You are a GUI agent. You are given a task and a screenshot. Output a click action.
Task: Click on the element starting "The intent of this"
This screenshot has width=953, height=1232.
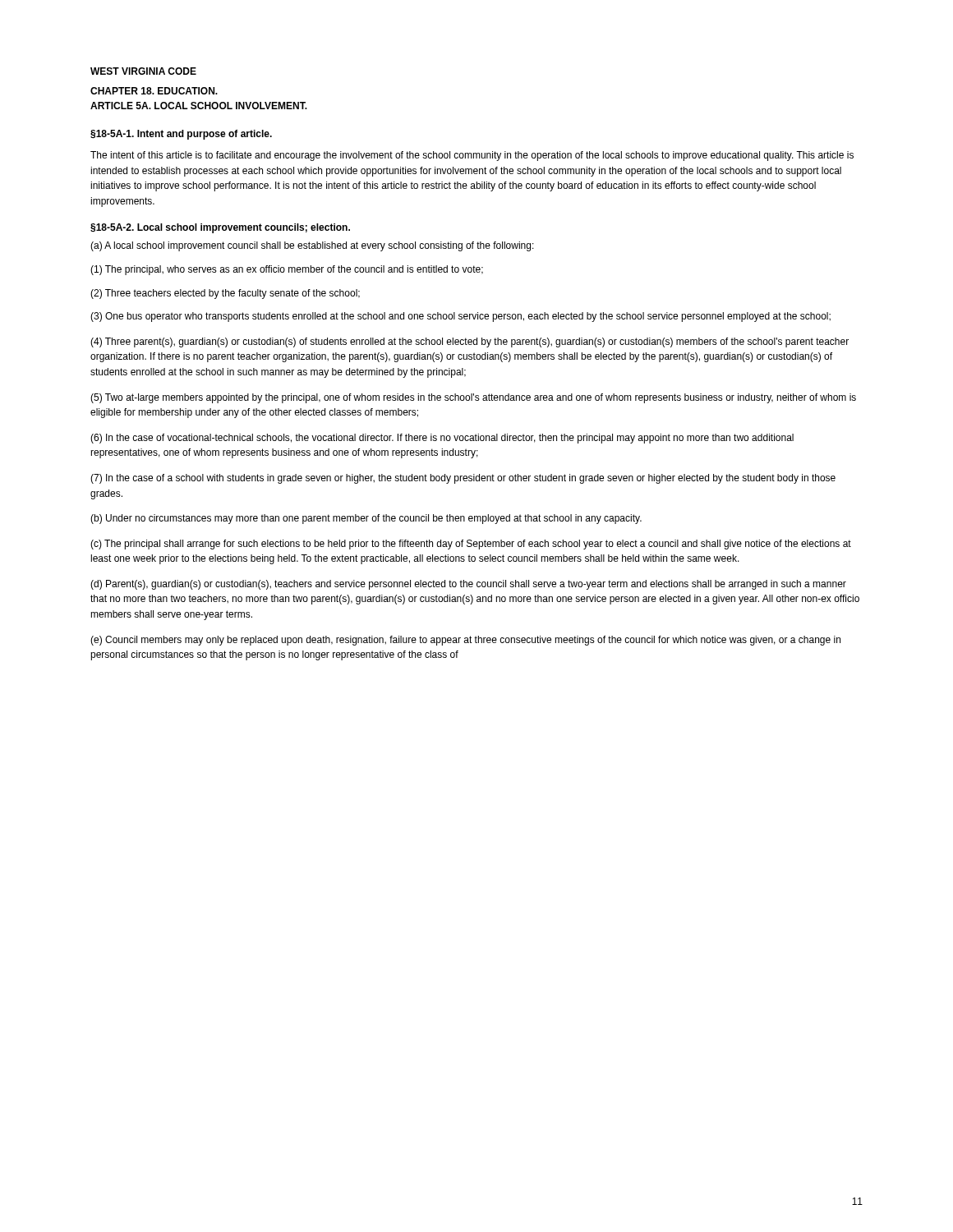[x=472, y=178]
